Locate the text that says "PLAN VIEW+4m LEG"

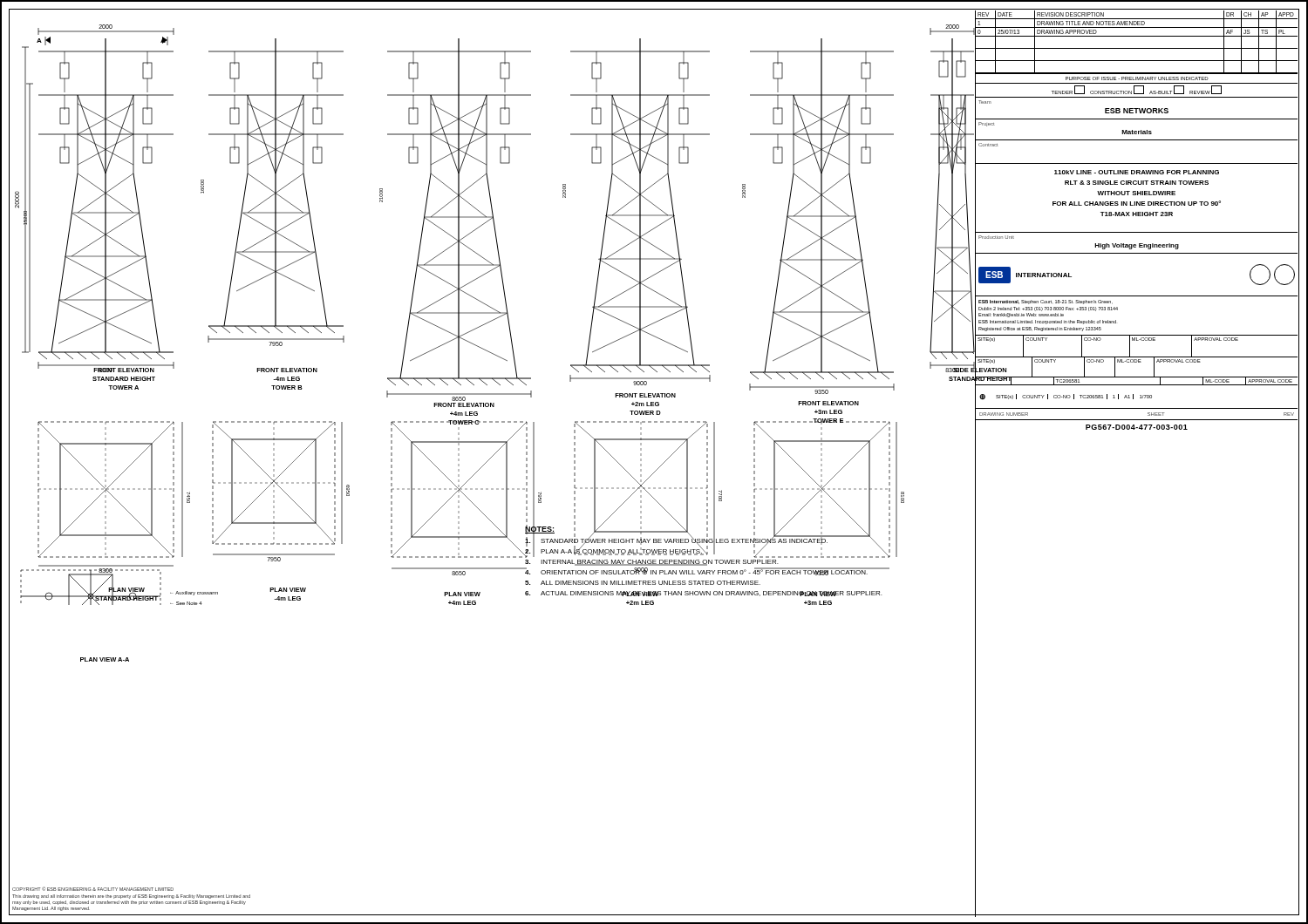tap(462, 598)
